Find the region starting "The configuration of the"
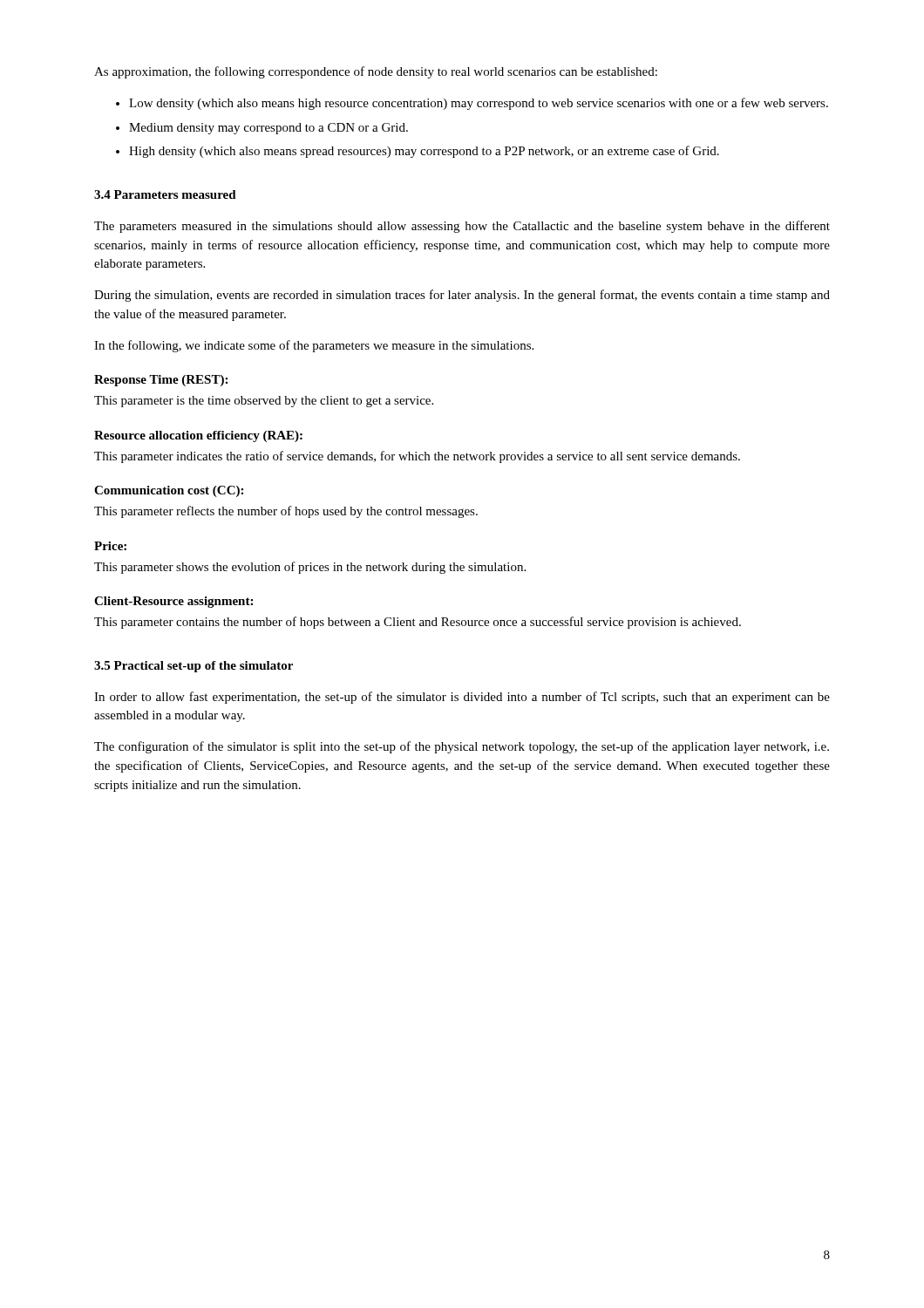 tap(462, 766)
